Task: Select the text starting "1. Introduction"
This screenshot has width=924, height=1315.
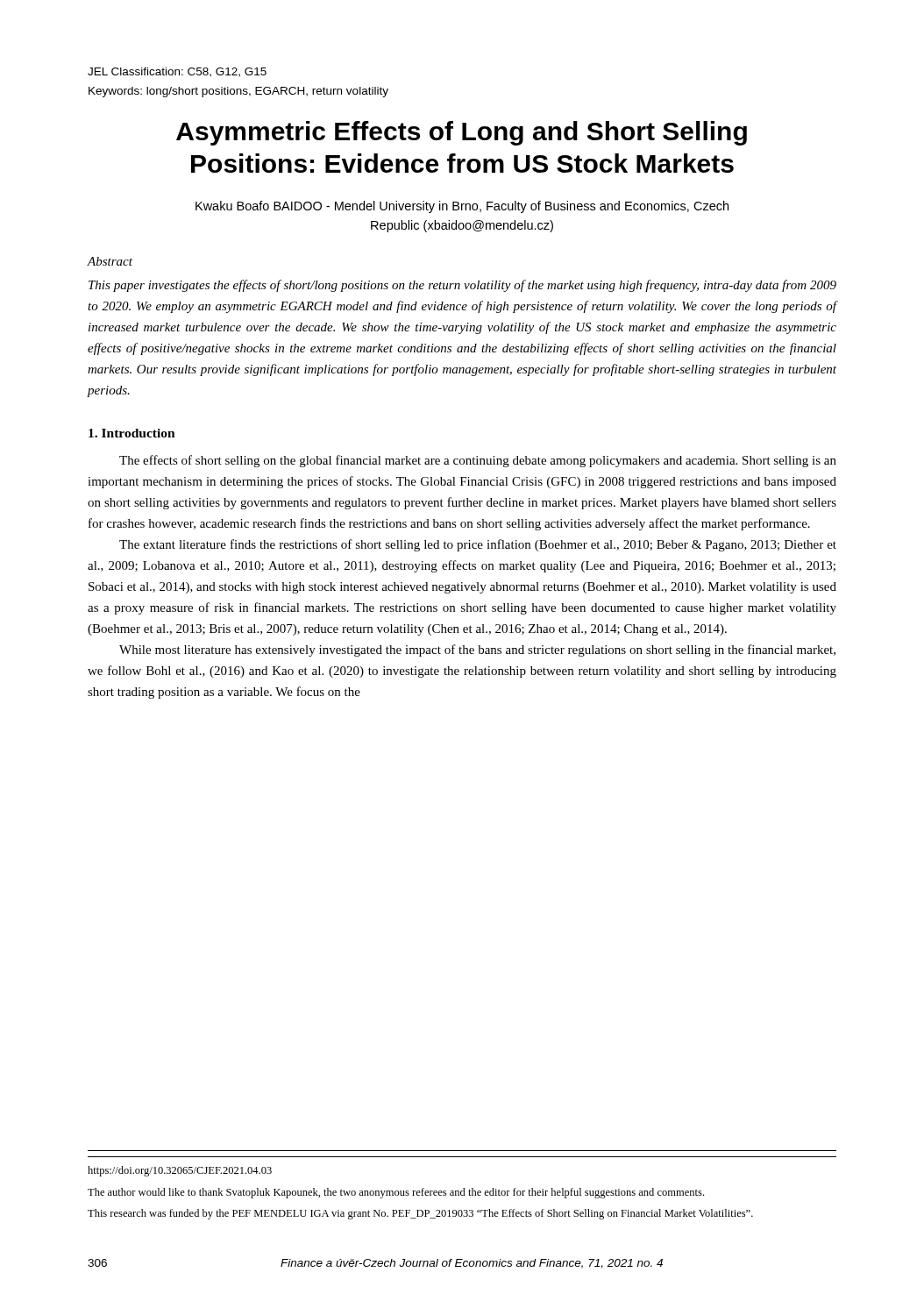Action: click(131, 433)
